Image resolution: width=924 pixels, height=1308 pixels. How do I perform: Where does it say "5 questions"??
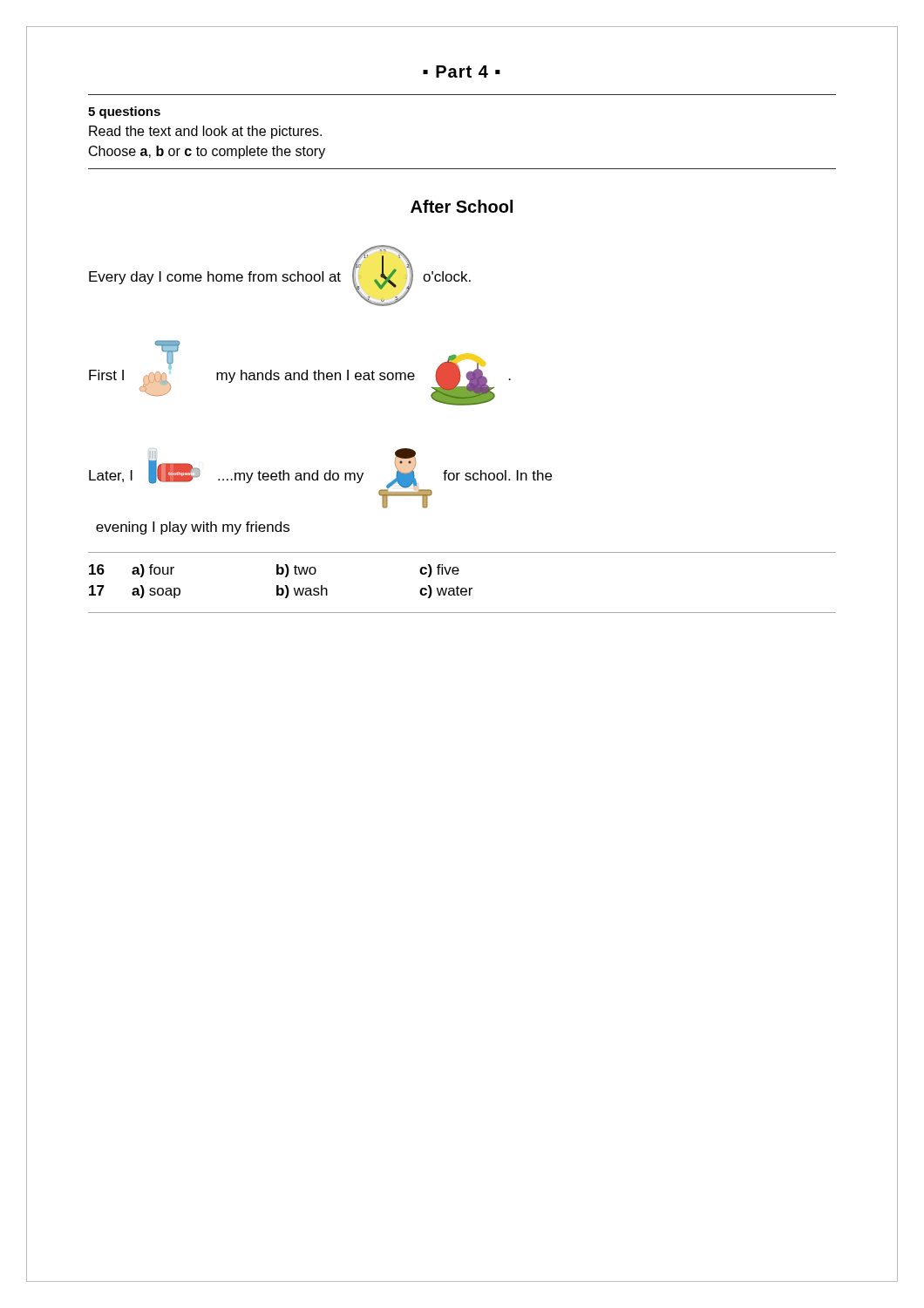coord(124,111)
